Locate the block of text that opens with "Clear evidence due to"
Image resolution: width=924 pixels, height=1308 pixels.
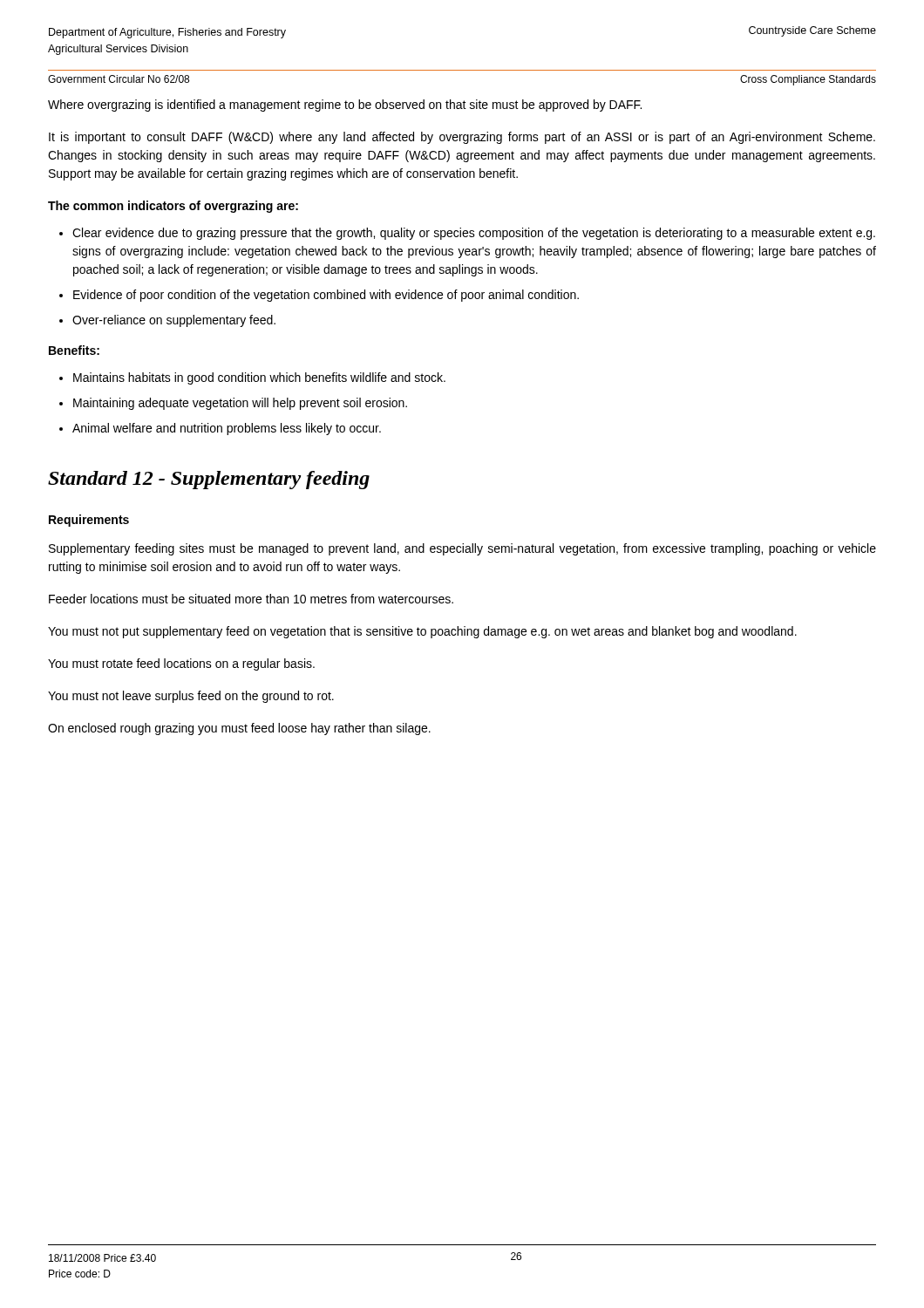(x=474, y=251)
